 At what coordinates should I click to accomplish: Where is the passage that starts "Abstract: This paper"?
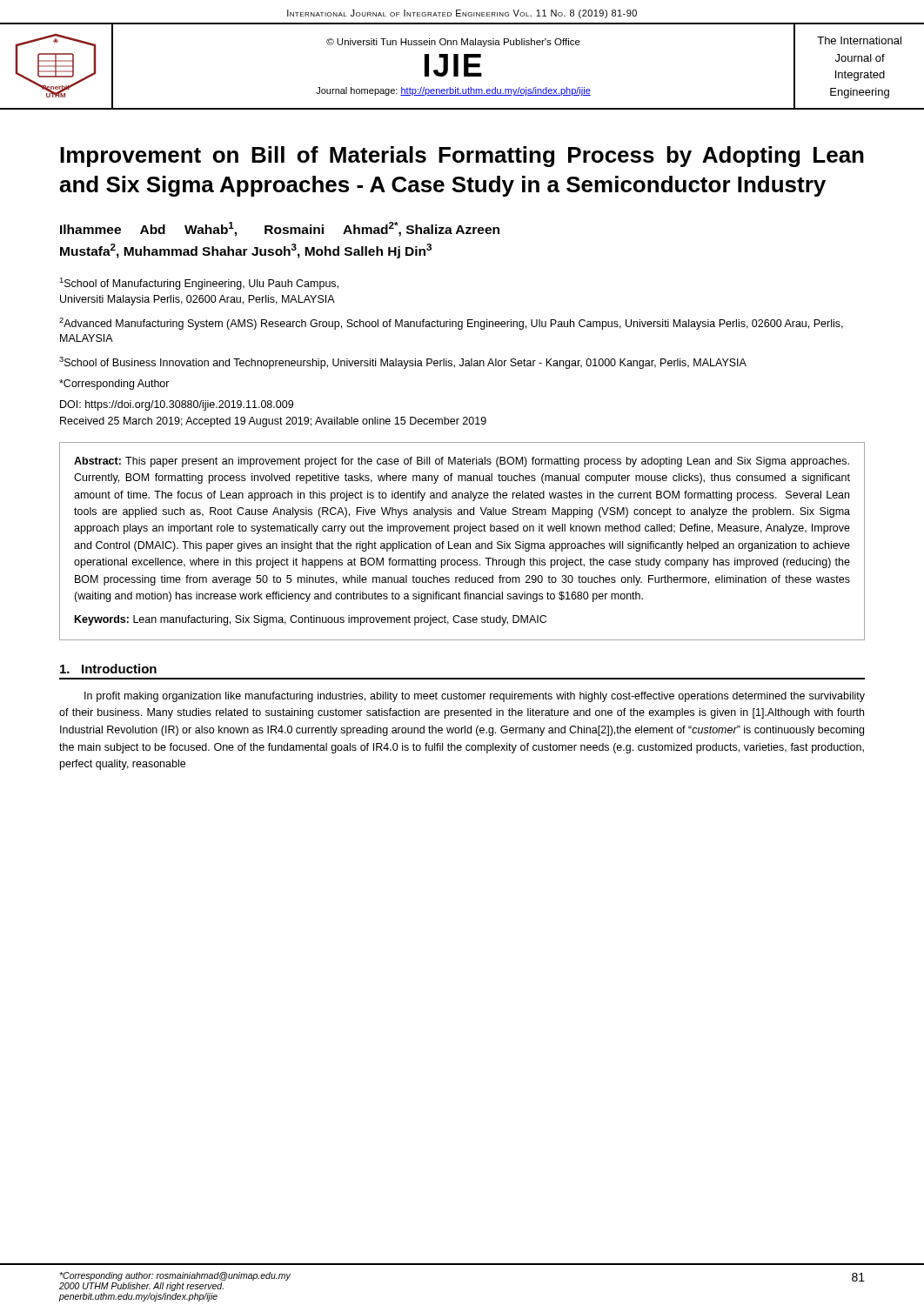(x=462, y=542)
